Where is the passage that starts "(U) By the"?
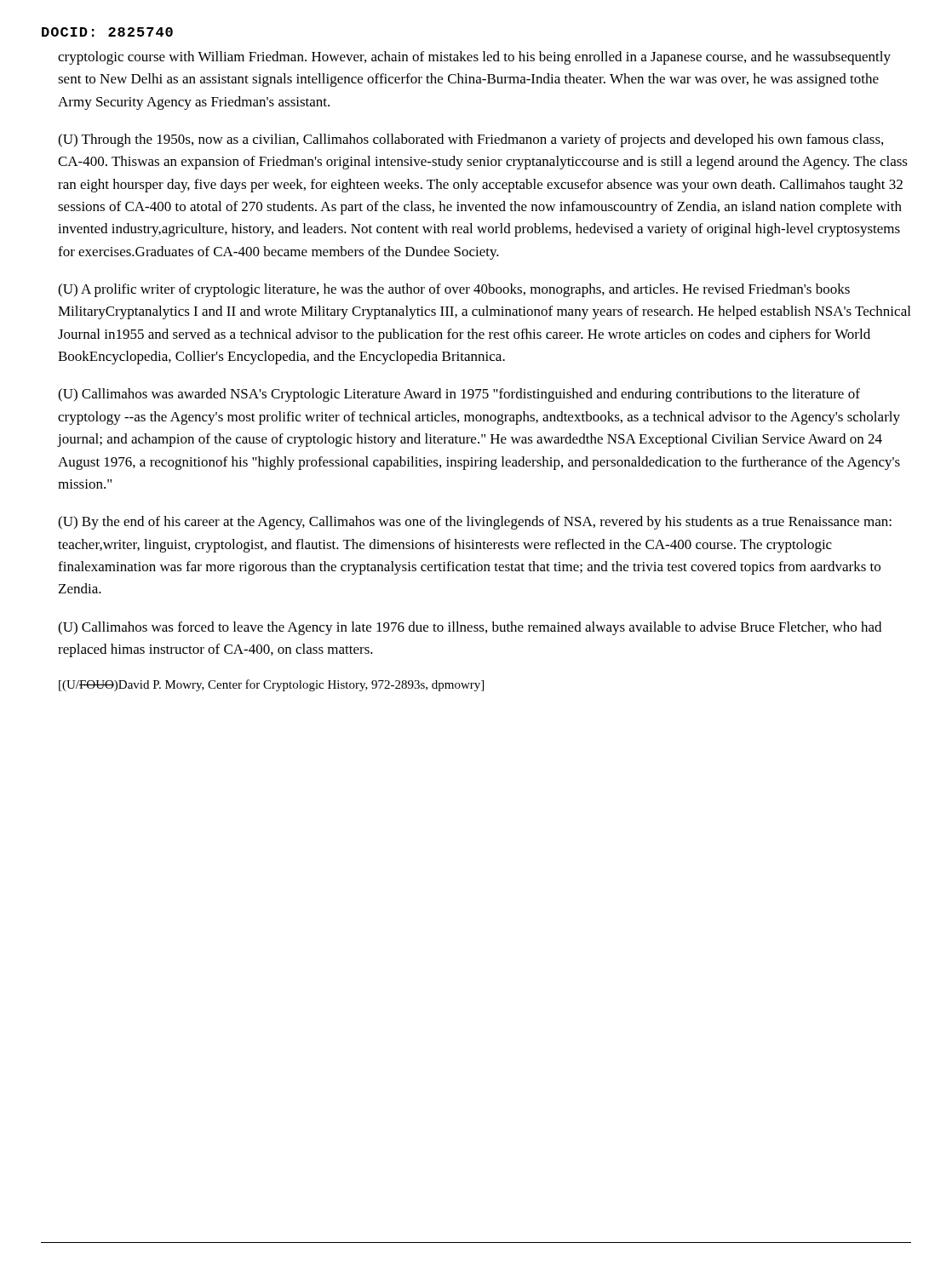This screenshot has height=1277, width=952. pyautogui.click(x=475, y=555)
